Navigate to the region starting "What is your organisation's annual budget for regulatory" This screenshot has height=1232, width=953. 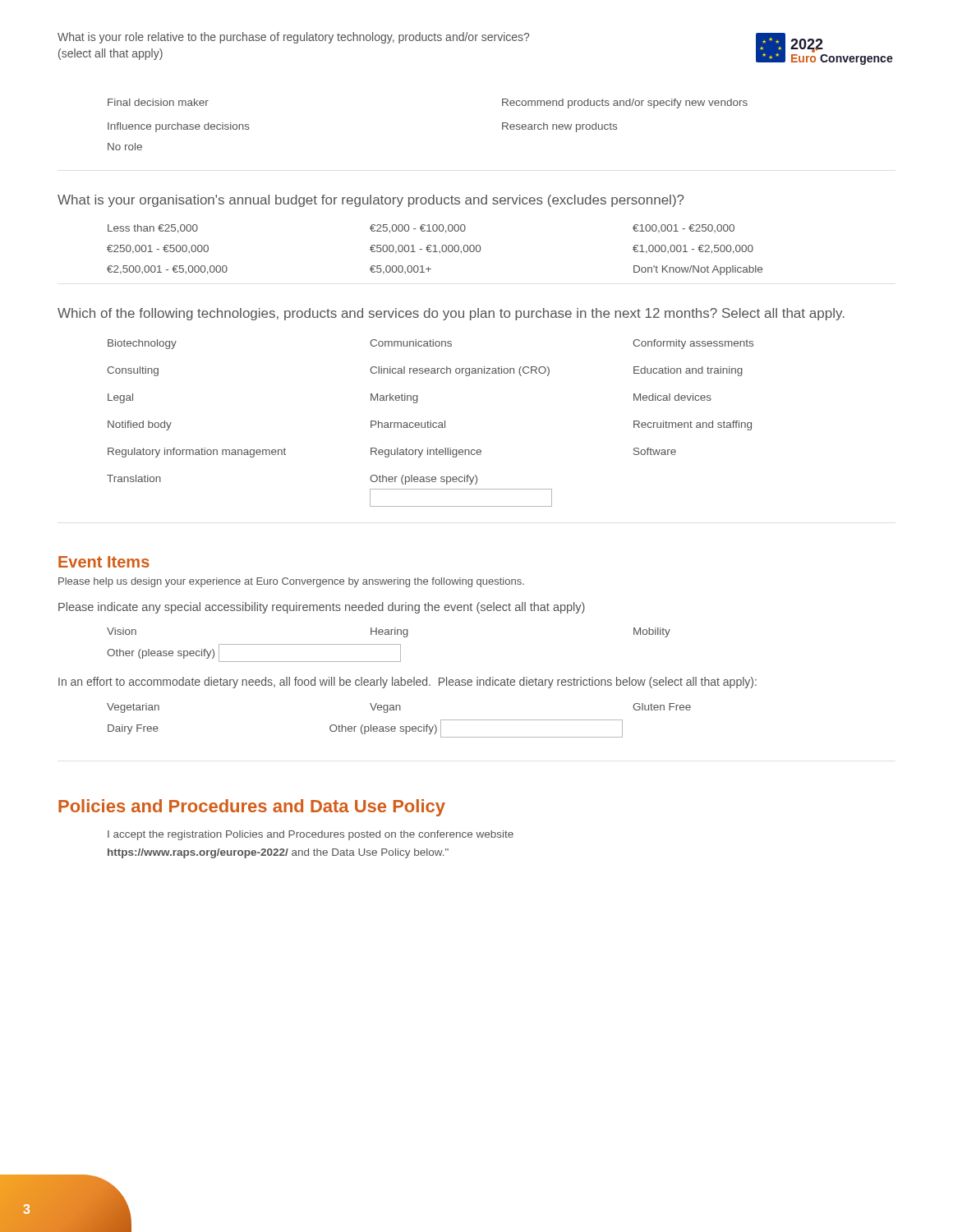371,200
